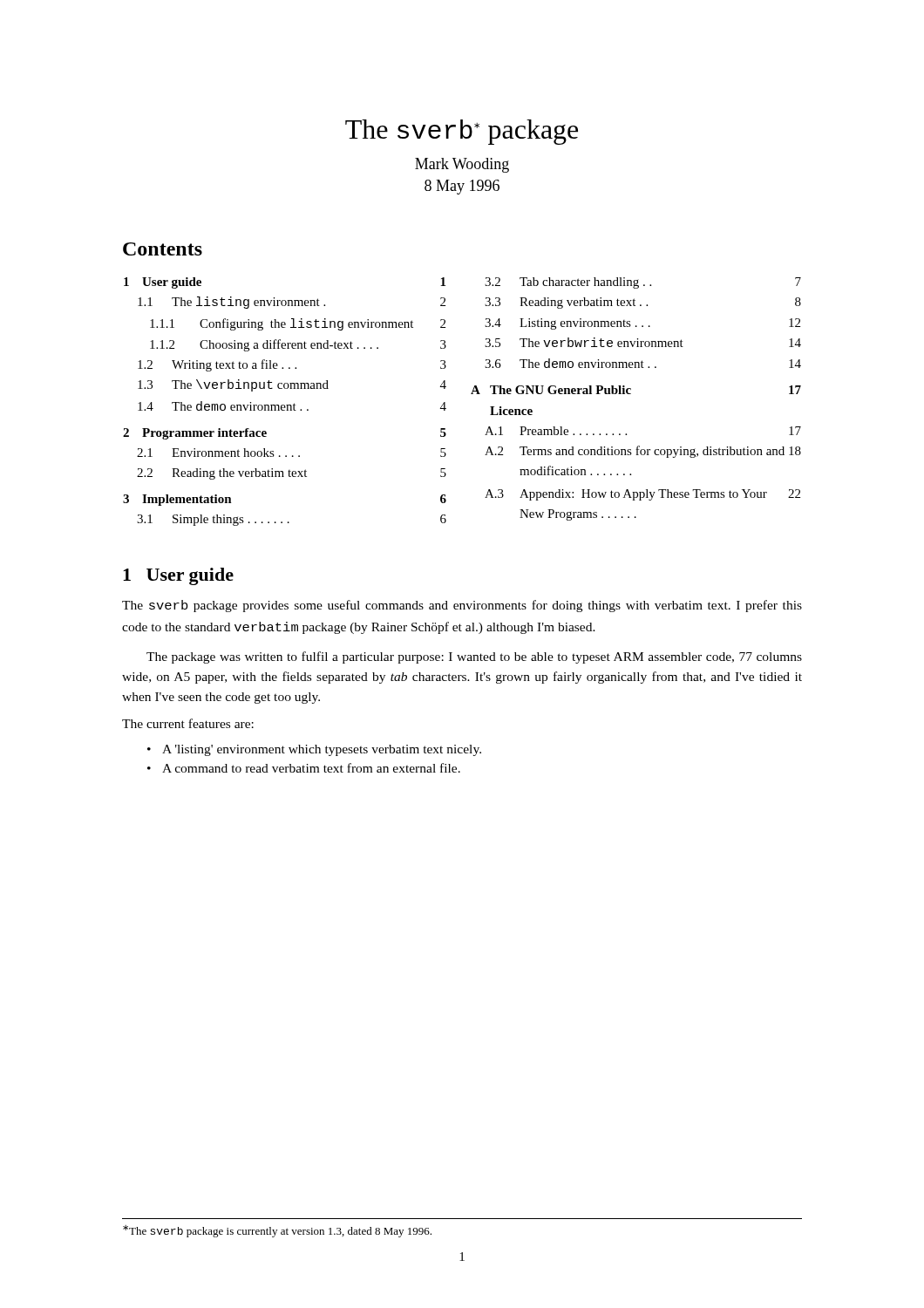Click where it says "The sverb∗ package"
924x1308 pixels.
pyautogui.click(x=462, y=130)
